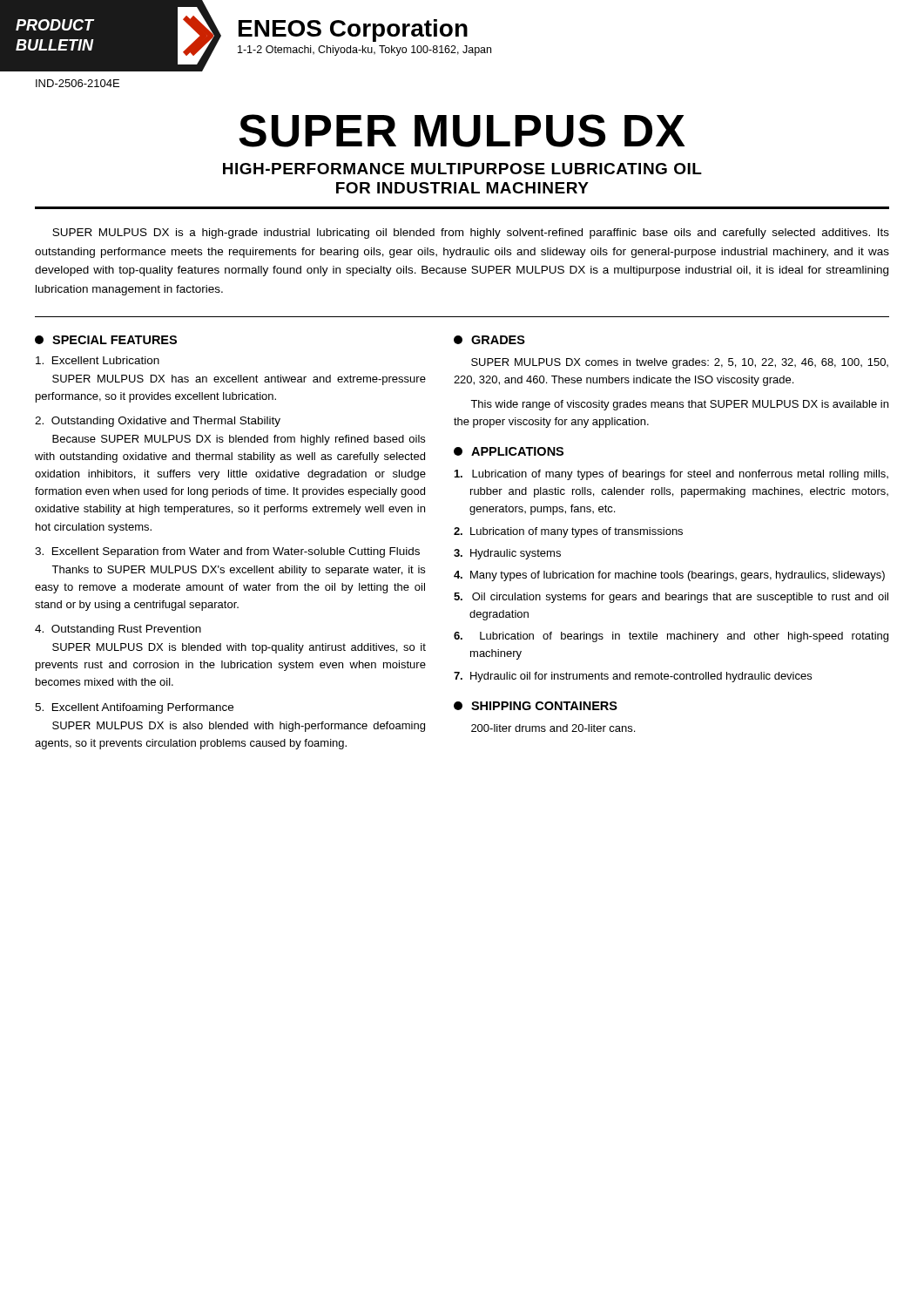Click on the region starting "3. Excellent Separation from"
Screen dimensions: 1307x924
230,579
